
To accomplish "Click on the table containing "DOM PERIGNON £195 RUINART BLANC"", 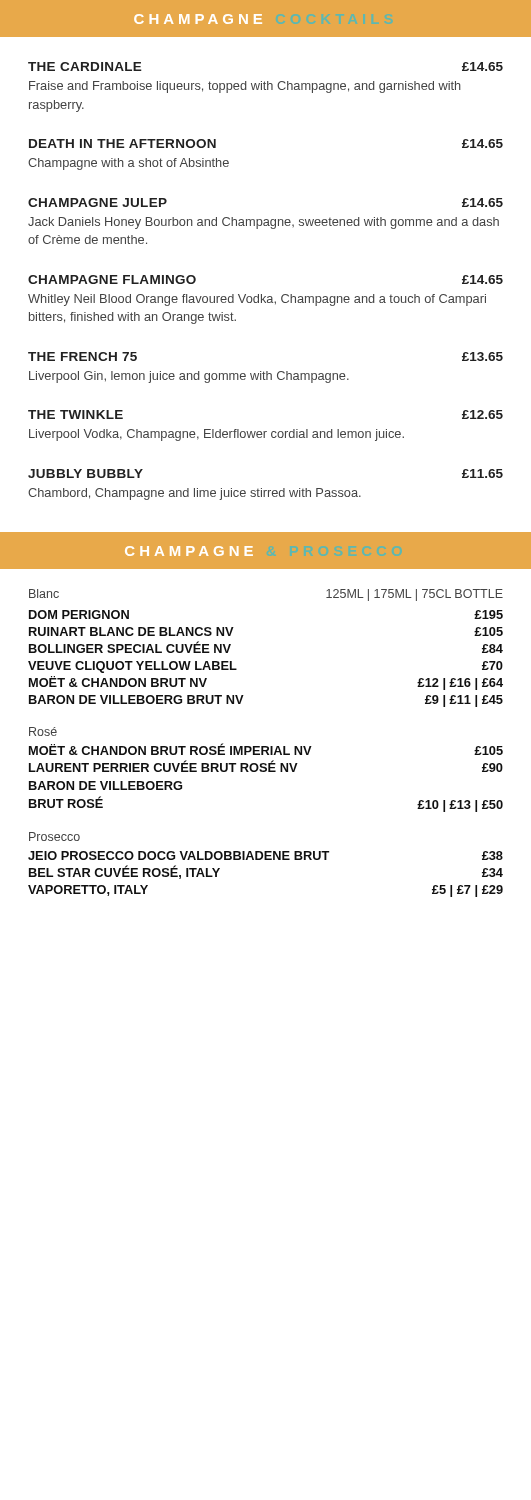I will click(266, 657).
